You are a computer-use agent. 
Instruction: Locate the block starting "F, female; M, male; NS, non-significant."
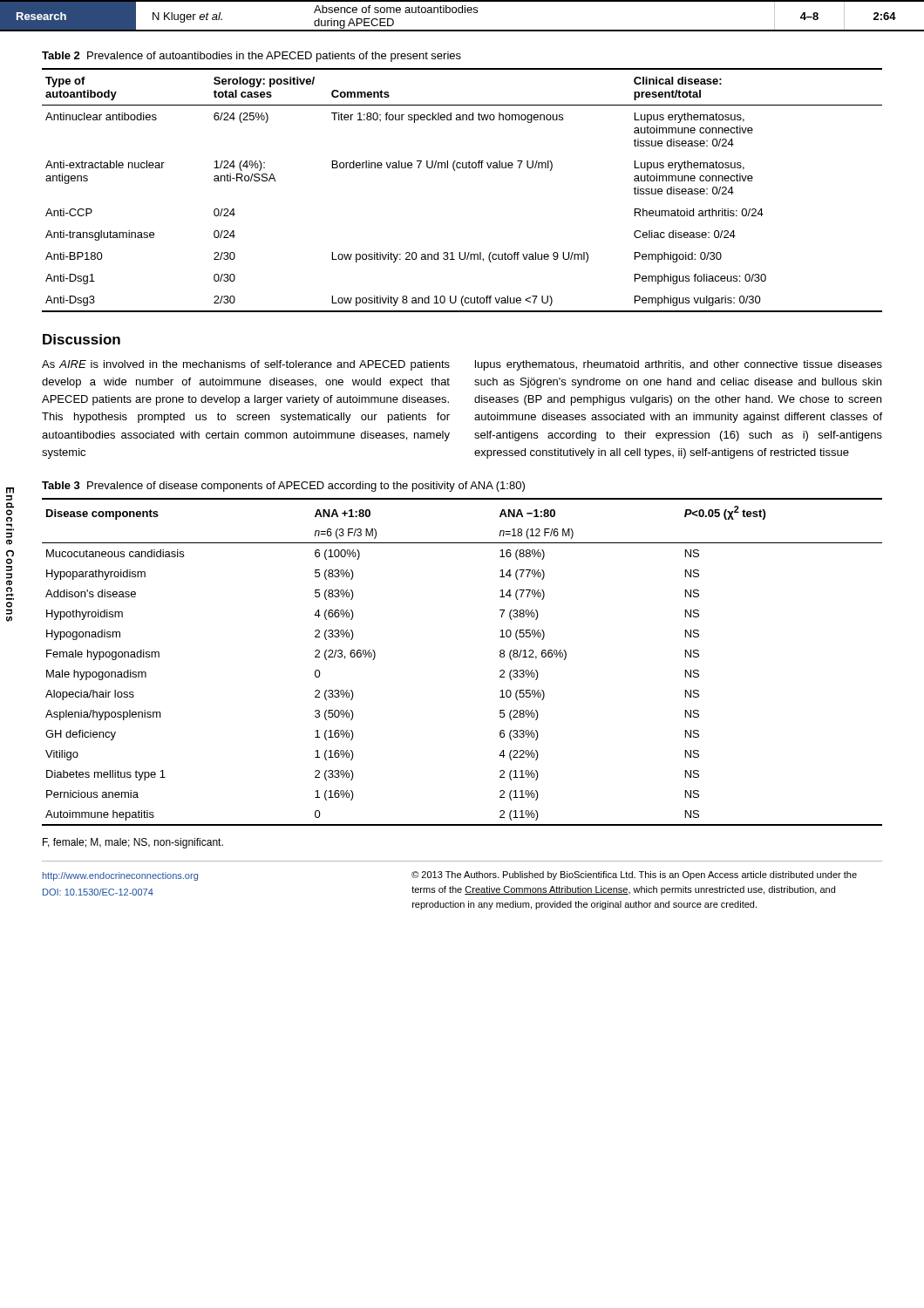(133, 842)
